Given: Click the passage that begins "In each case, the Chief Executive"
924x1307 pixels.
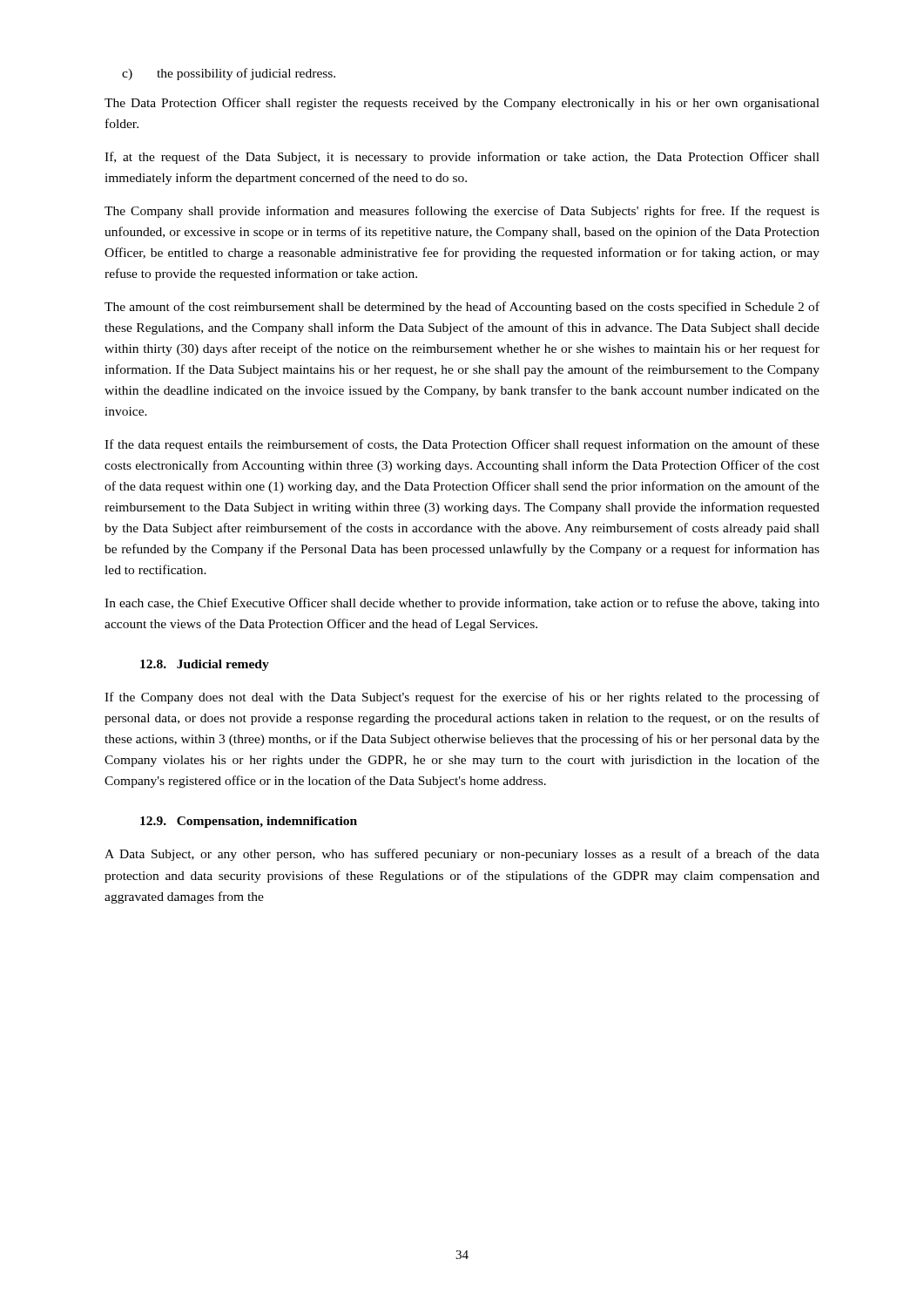Looking at the screenshot, I should coord(462,614).
